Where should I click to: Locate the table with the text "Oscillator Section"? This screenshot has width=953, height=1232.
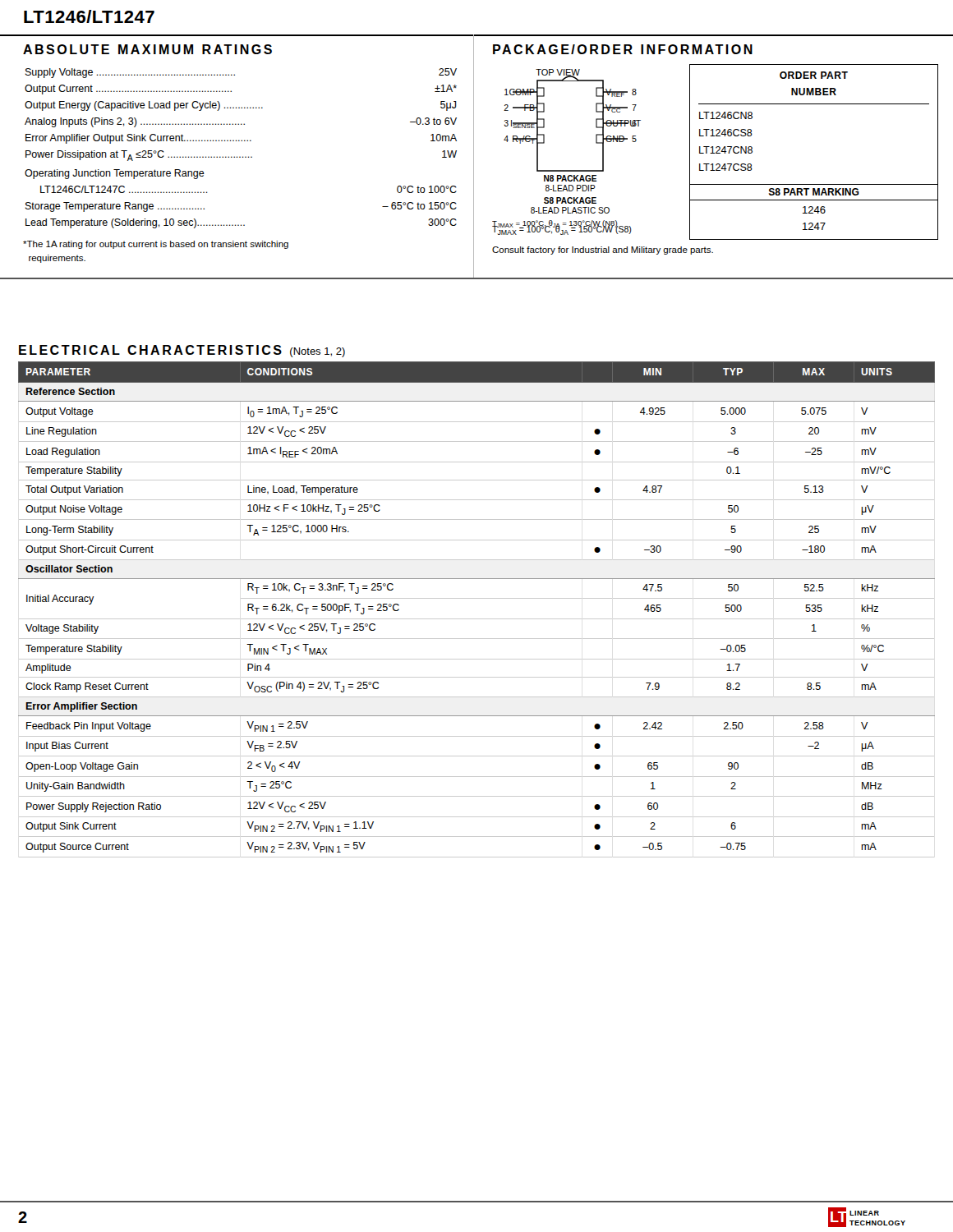click(476, 609)
